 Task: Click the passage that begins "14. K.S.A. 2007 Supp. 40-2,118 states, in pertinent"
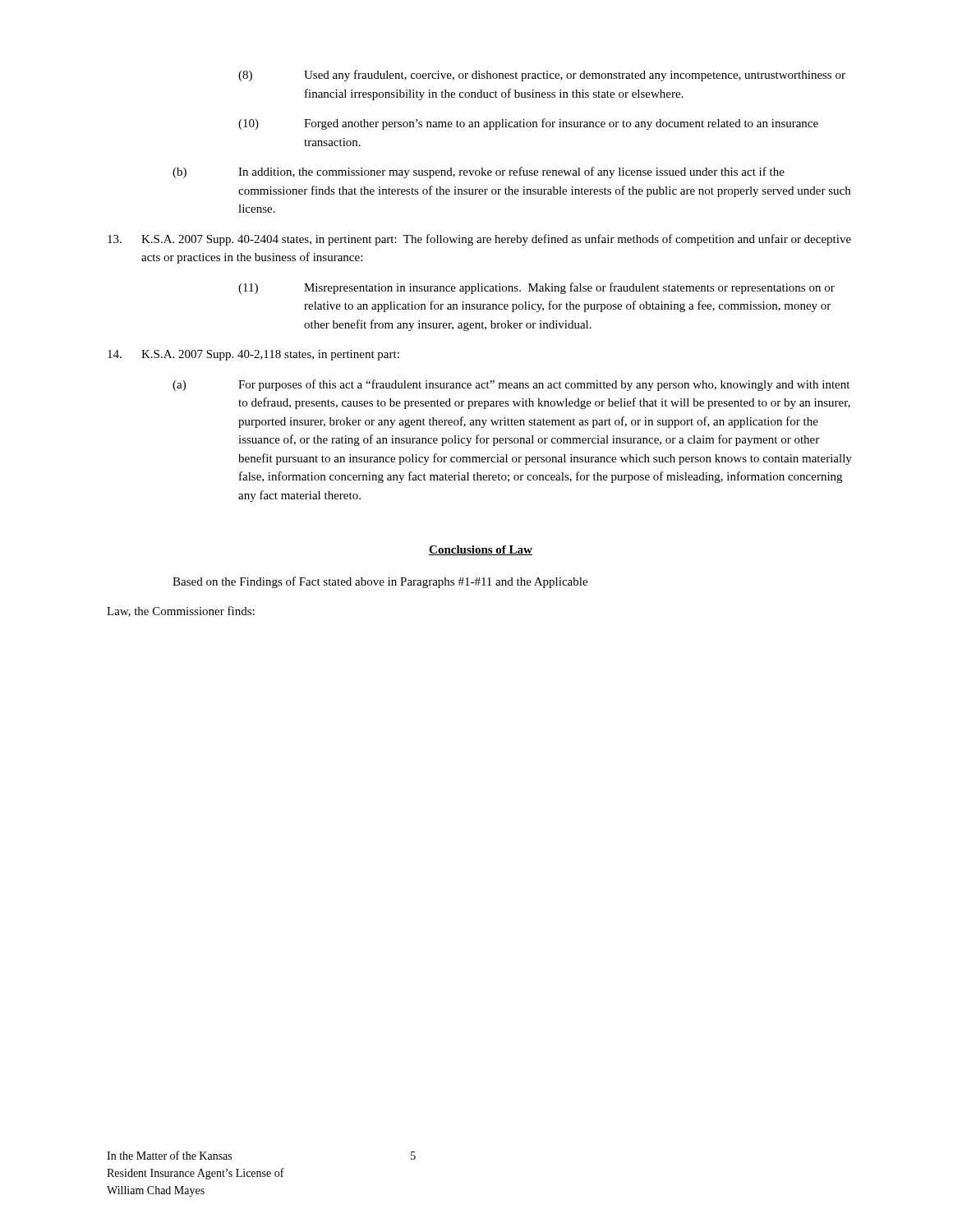[253, 355]
